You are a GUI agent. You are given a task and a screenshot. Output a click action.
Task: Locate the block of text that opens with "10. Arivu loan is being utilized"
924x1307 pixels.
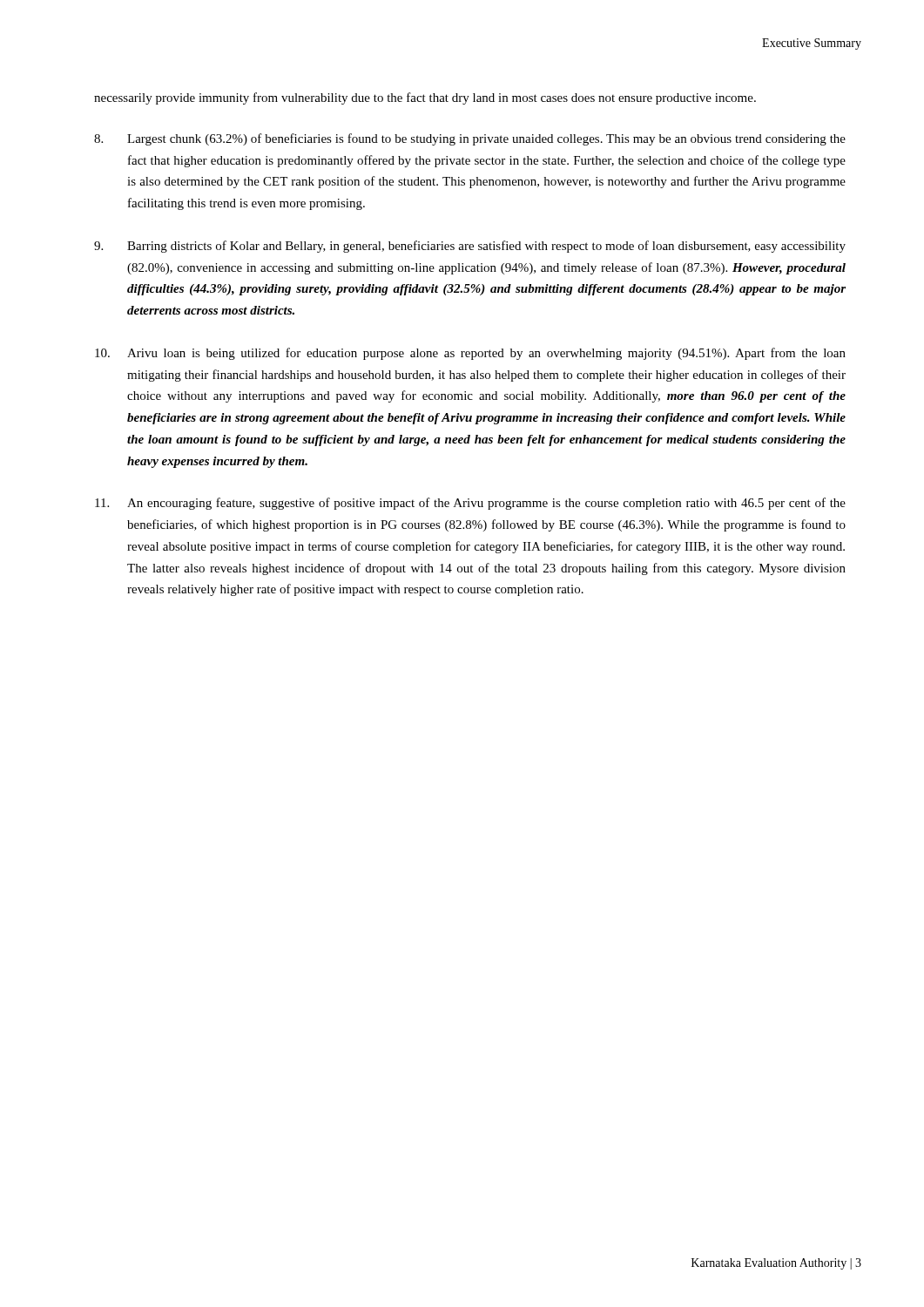[470, 407]
